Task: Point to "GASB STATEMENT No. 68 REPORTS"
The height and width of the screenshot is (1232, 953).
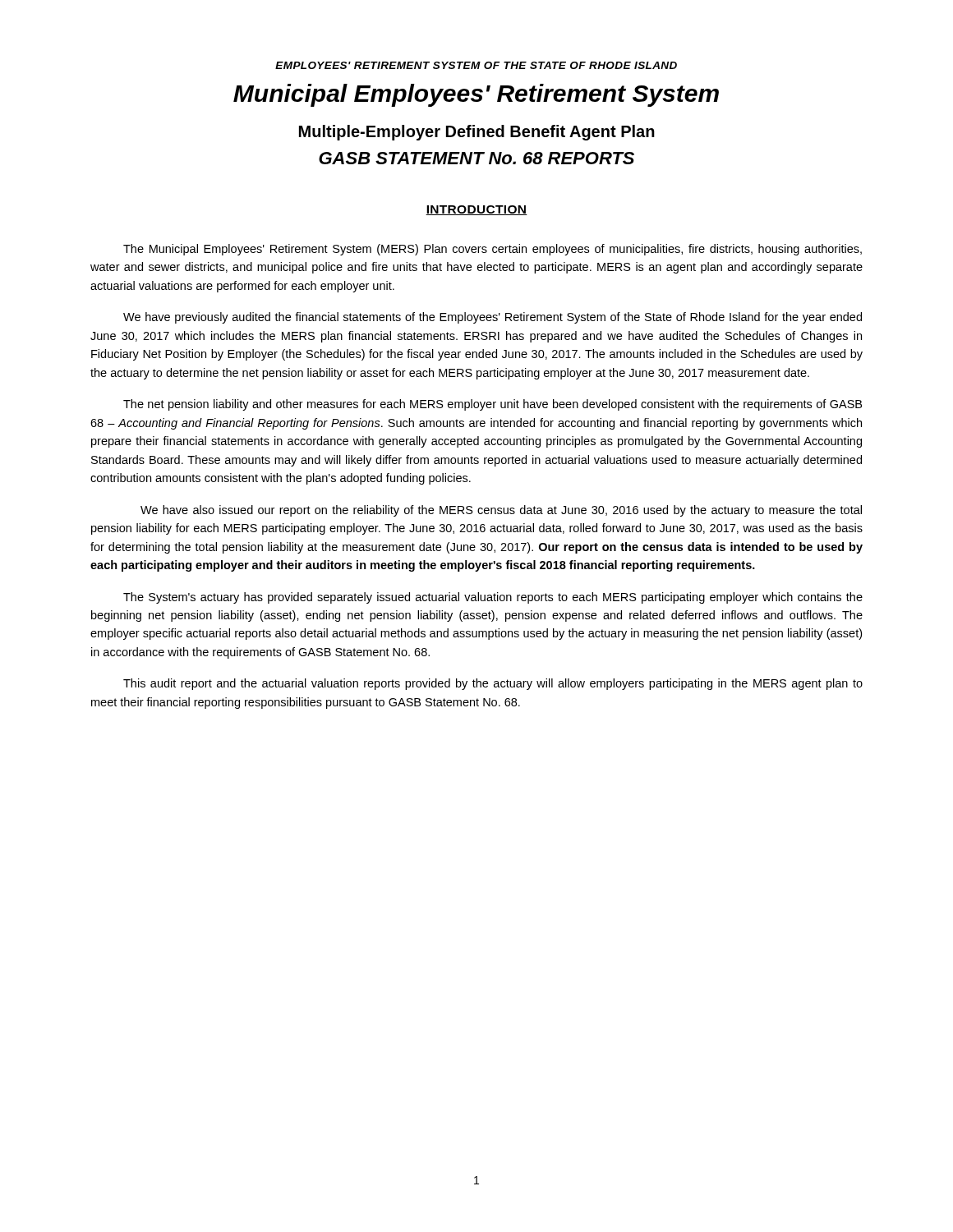Action: coord(476,158)
